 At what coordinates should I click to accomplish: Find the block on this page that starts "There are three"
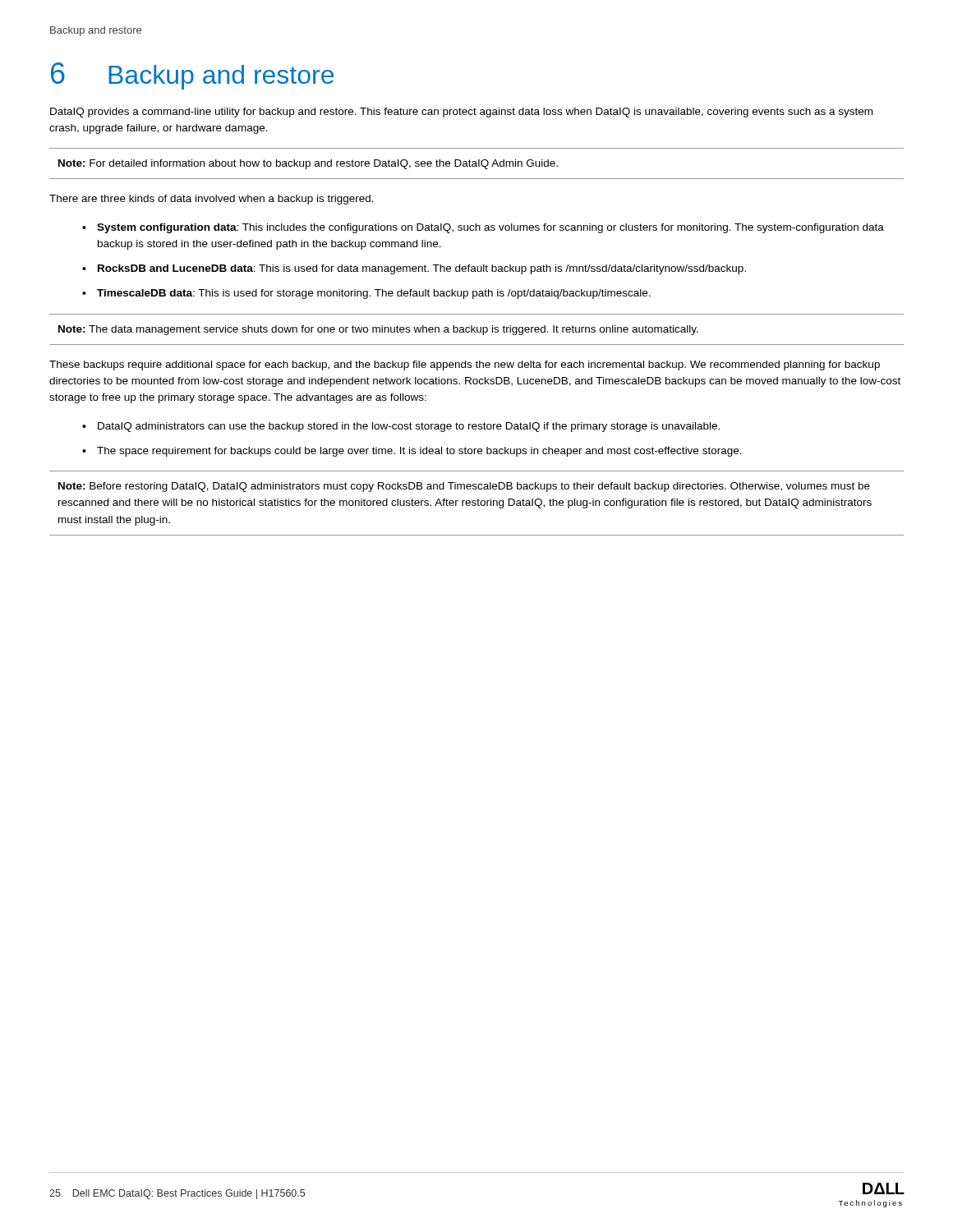[212, 199]
